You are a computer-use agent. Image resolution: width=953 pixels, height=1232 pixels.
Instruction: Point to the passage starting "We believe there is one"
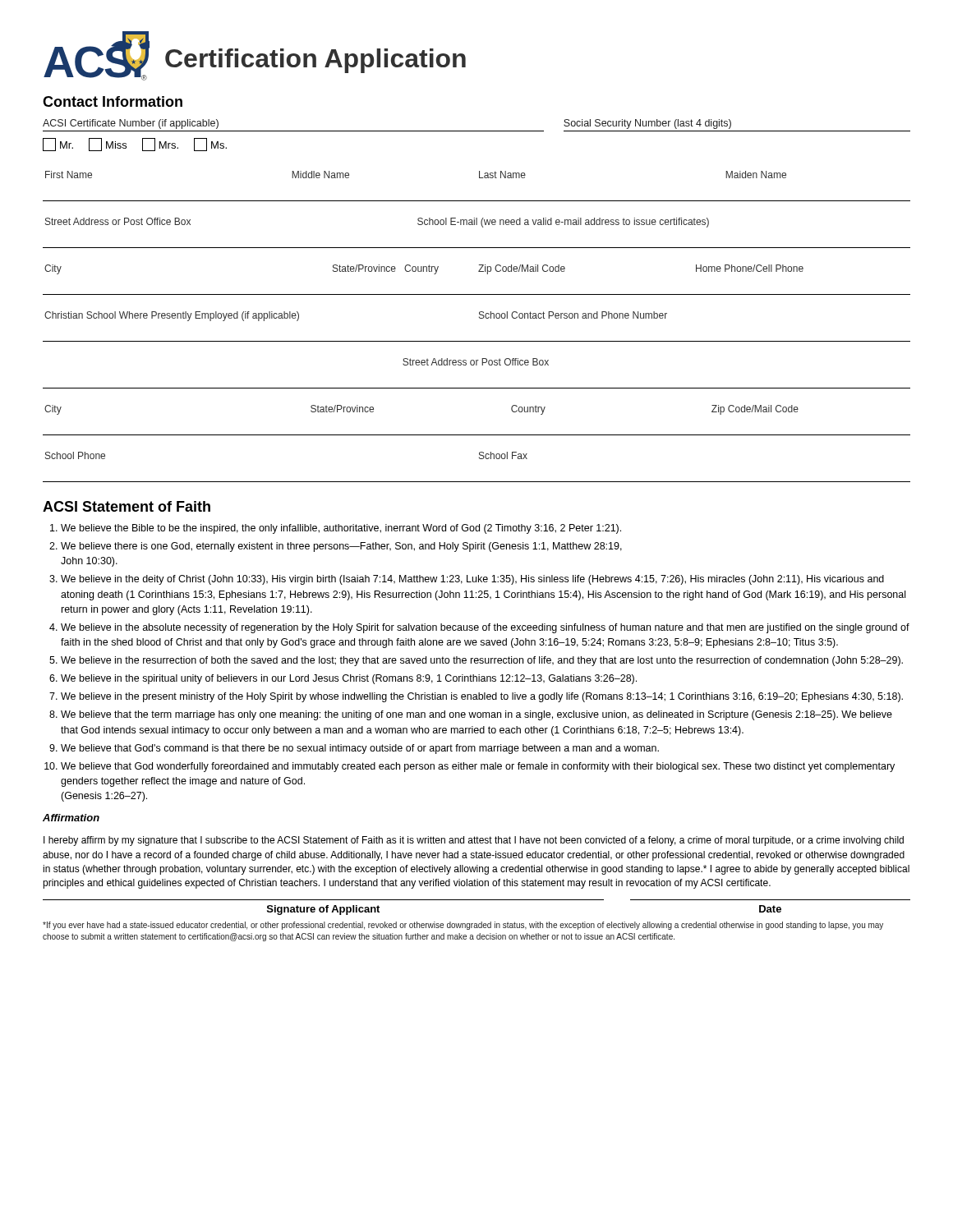tap(342, 554)
